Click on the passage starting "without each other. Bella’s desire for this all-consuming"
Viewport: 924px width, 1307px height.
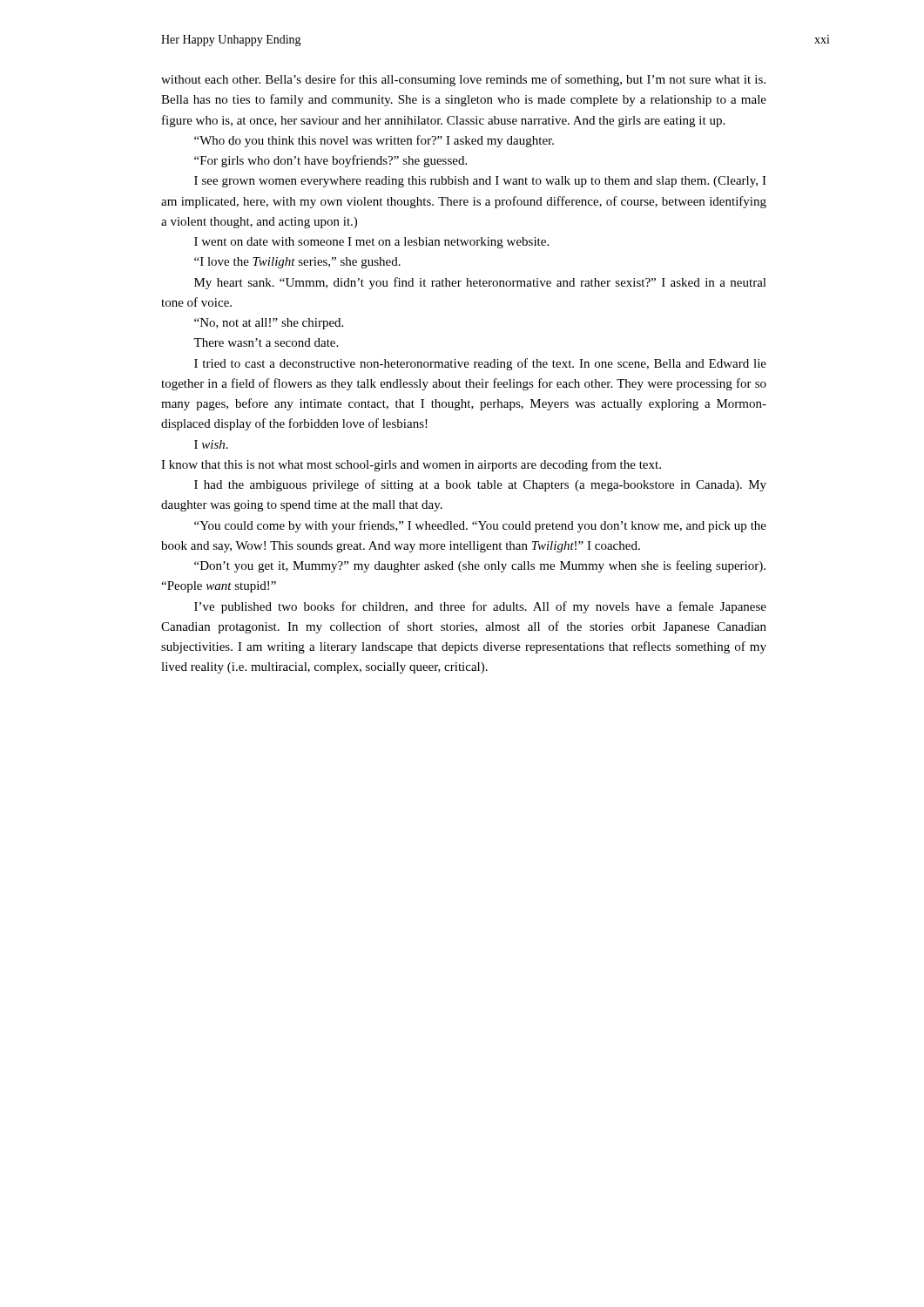(464, 374)
